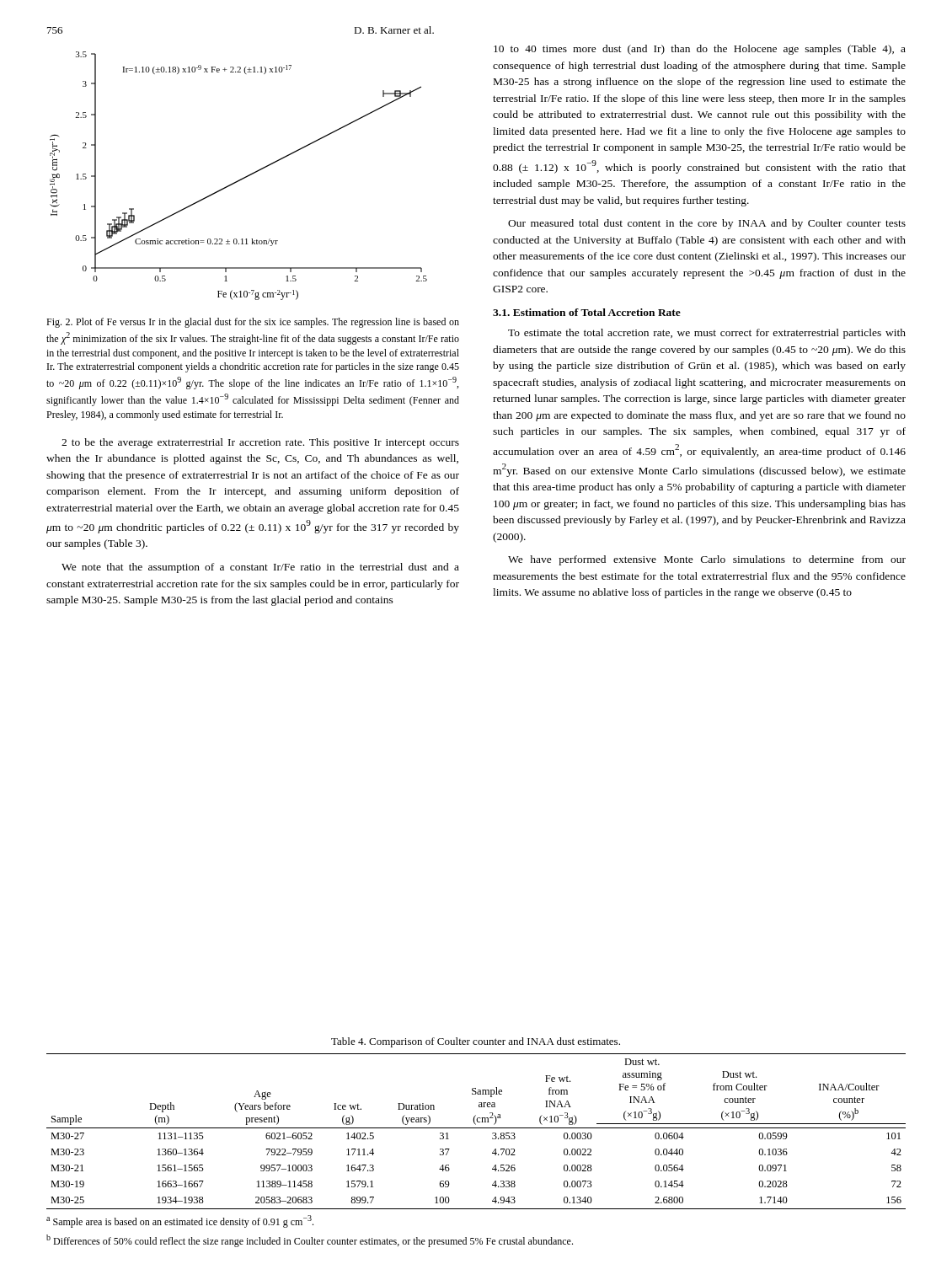Navigate to the passage starting "2 to be the average extraterrestrial Ir"
952x1264 pixels.
coord(253,521)
